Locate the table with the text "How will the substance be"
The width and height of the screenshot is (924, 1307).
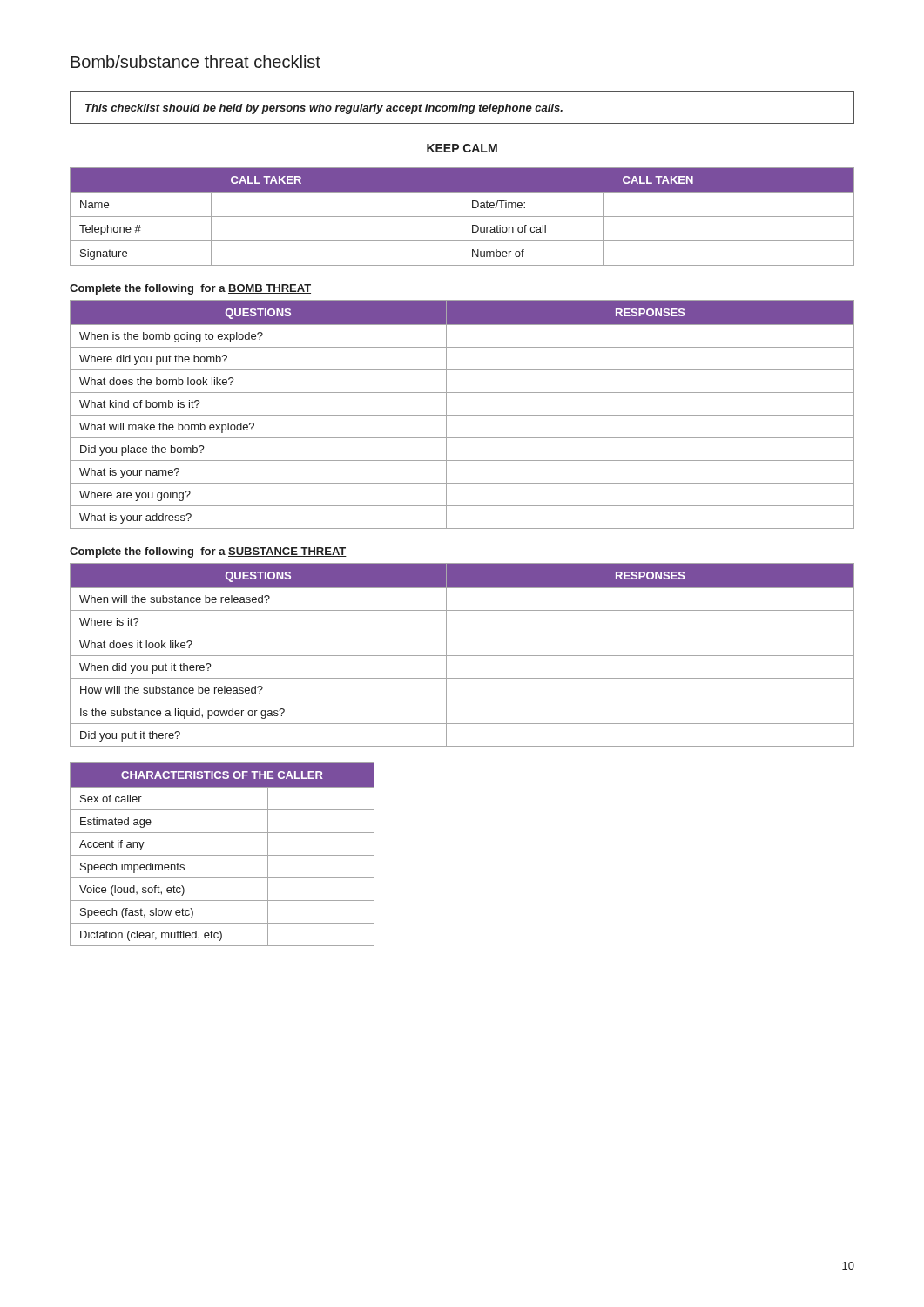coord(462,655)
